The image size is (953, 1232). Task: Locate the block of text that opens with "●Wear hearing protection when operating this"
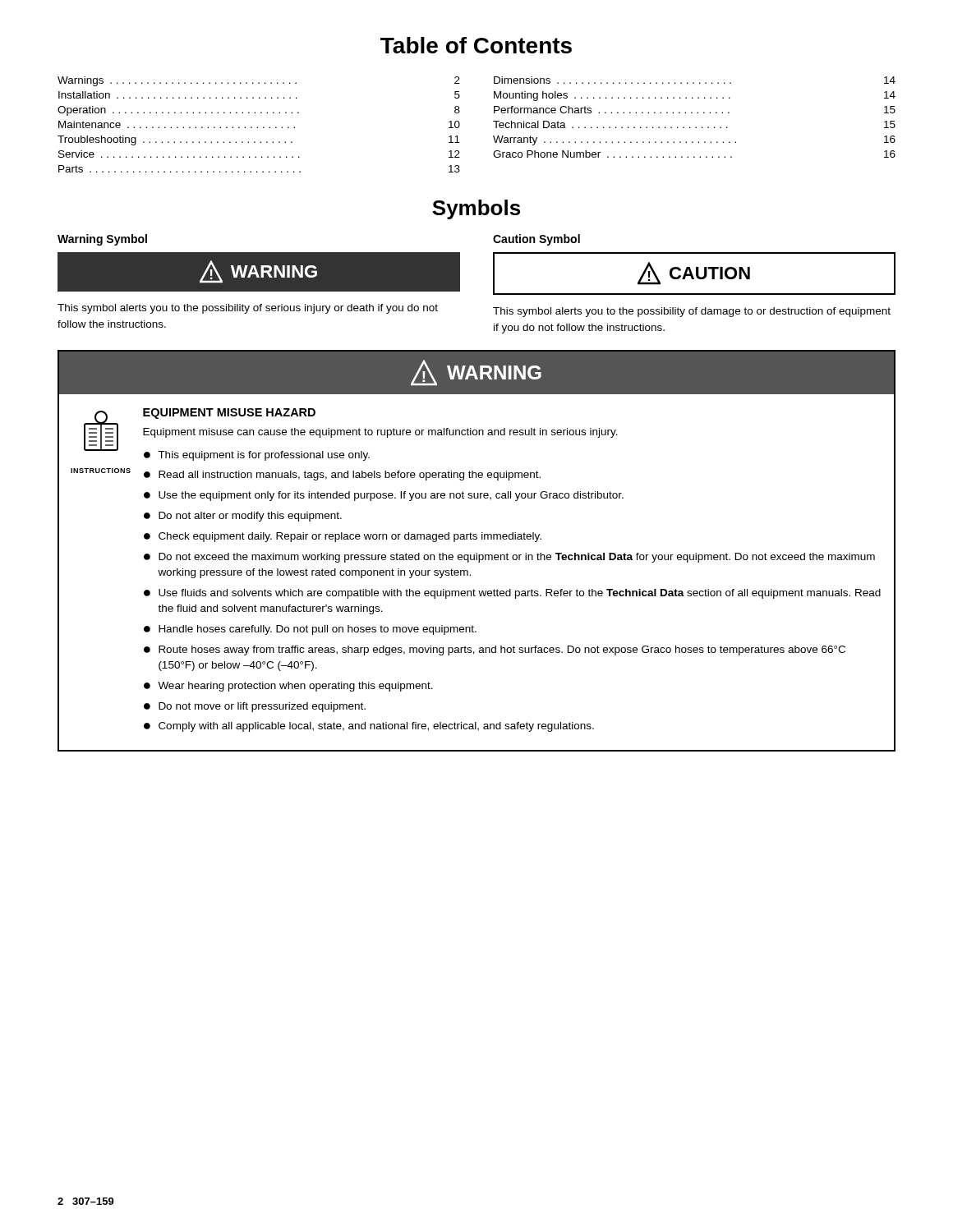tap(288, 687)
